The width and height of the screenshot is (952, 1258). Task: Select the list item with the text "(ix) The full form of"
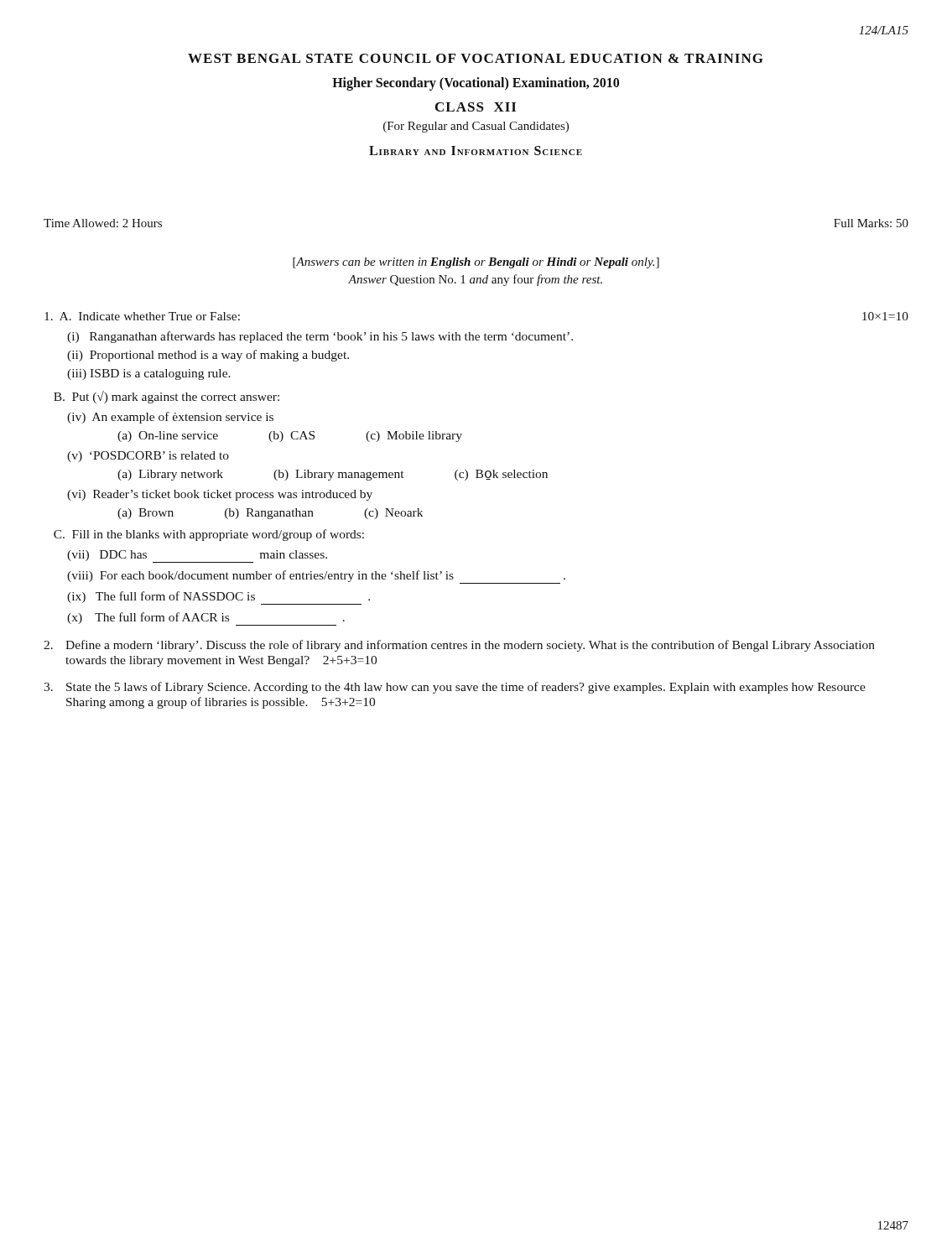219,597
